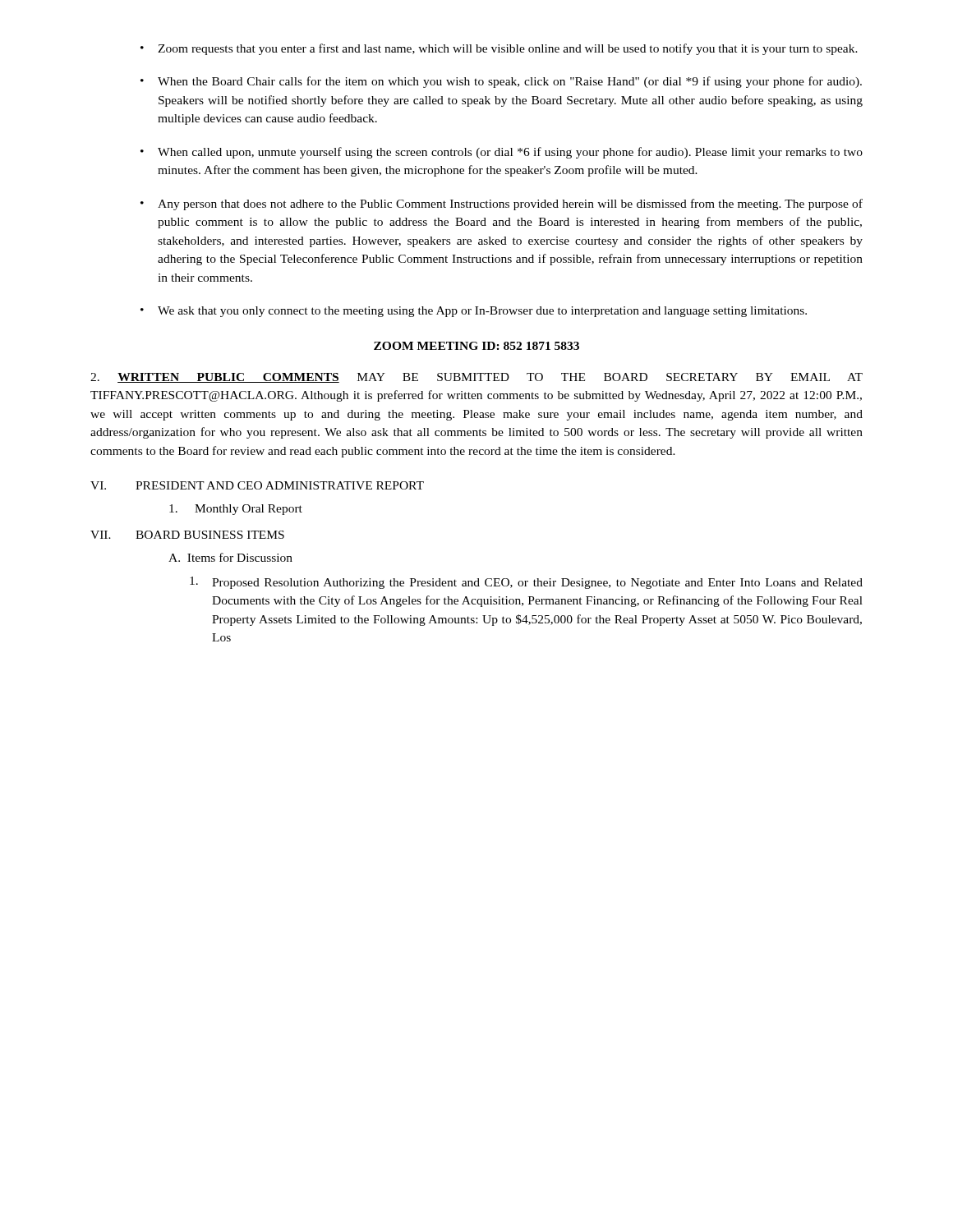953x1232 pixels.
Task: Point to the block beginning "WRITTEN PUBLIC COMMENTS MAY BE SUBMITTED"
Action: coord(476,413)
